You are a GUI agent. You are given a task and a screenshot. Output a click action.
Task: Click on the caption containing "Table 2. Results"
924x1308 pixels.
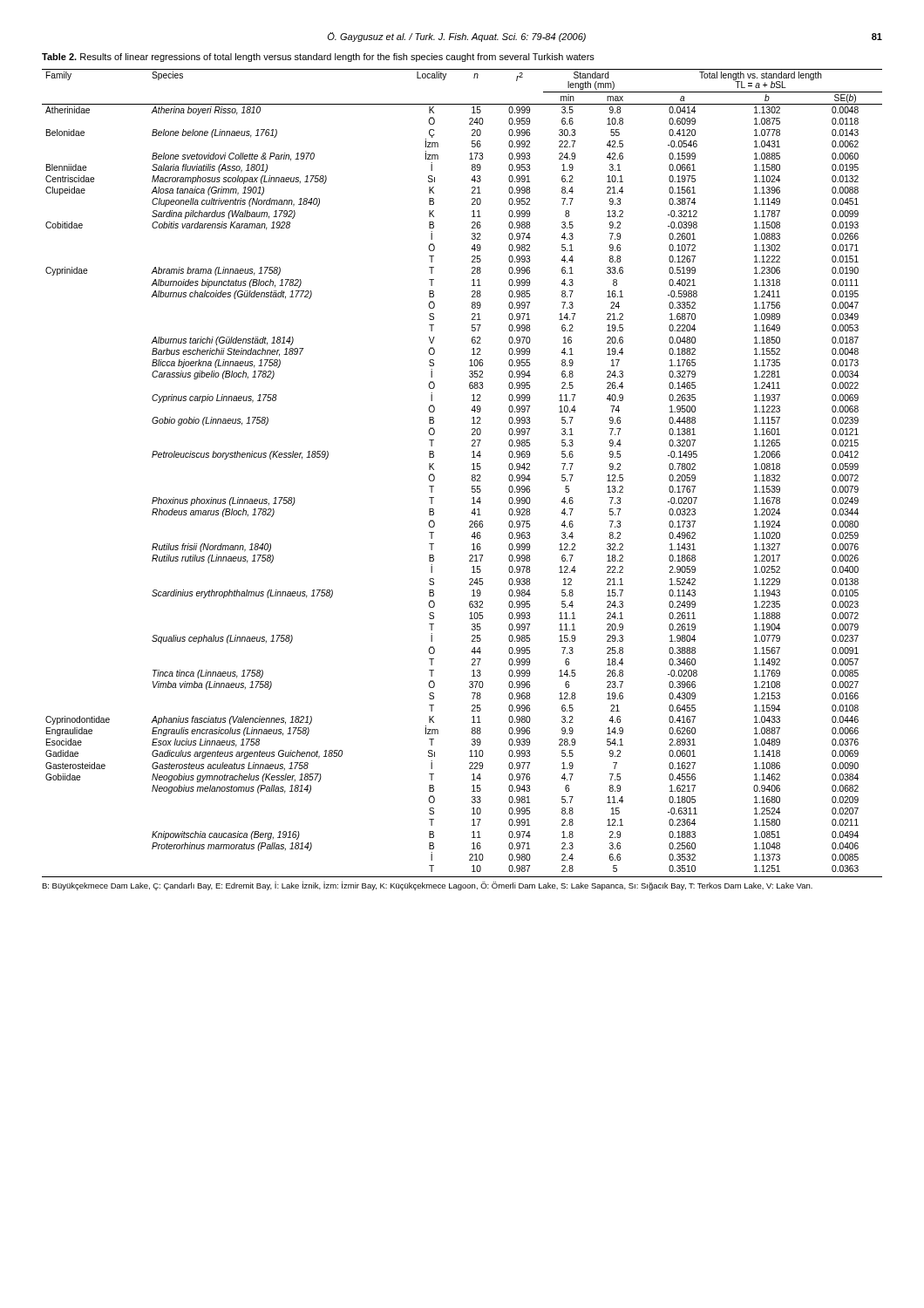(318, 57)
